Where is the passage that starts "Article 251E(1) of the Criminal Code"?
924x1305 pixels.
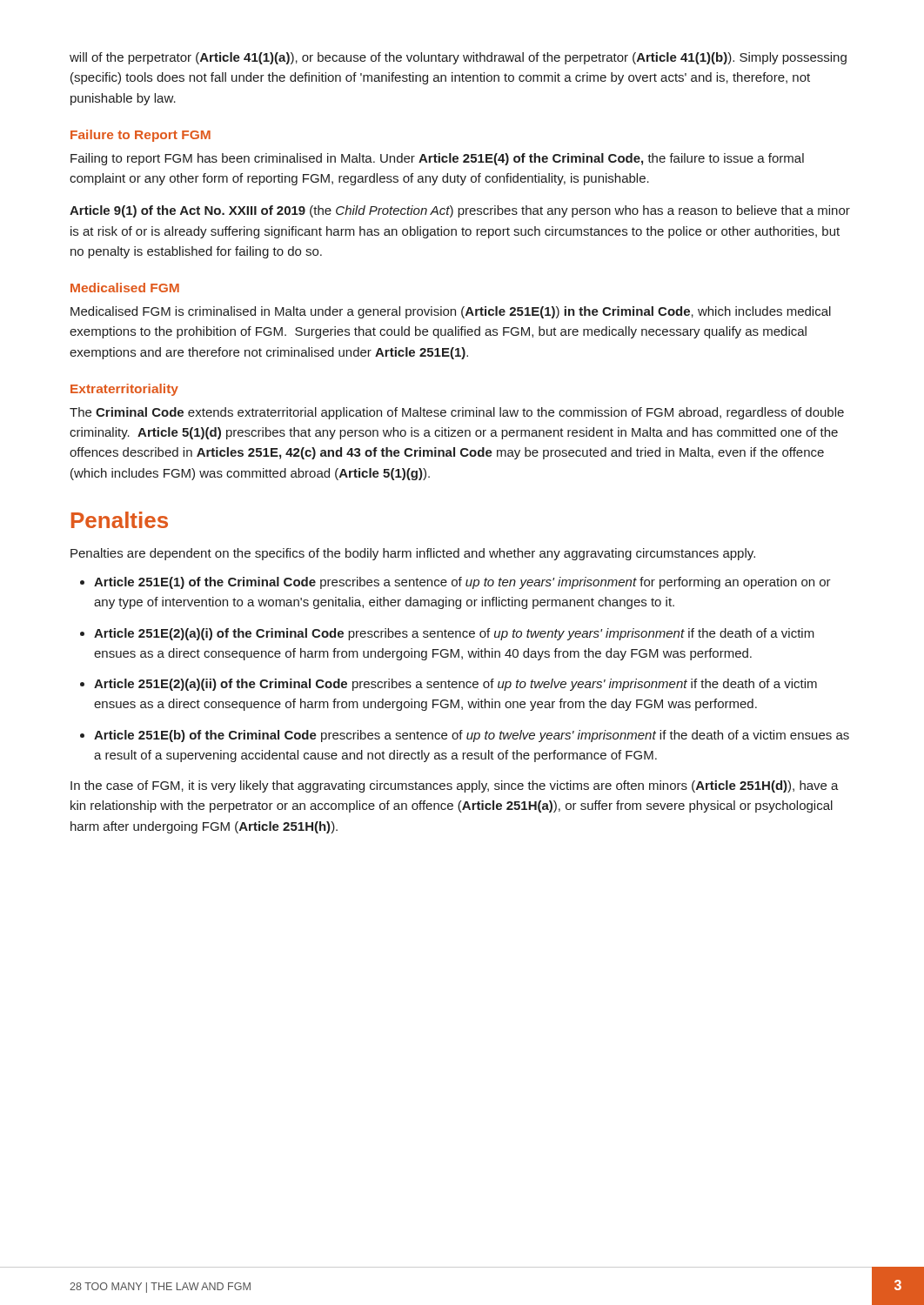coord(462,592)
